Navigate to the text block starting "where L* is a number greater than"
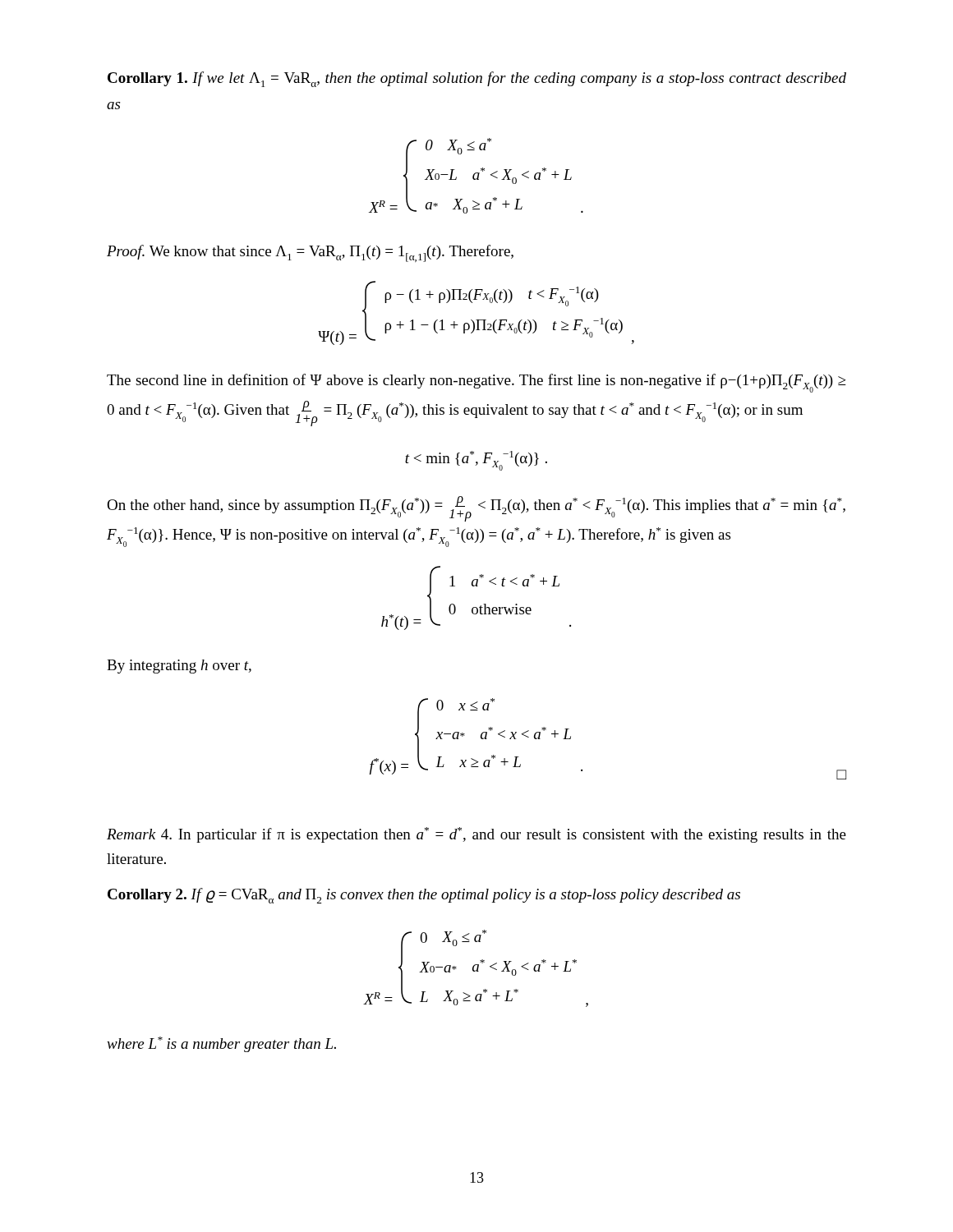This screenshot has width=953, height=1232. pyautogui.click(x=222, y=1042)
